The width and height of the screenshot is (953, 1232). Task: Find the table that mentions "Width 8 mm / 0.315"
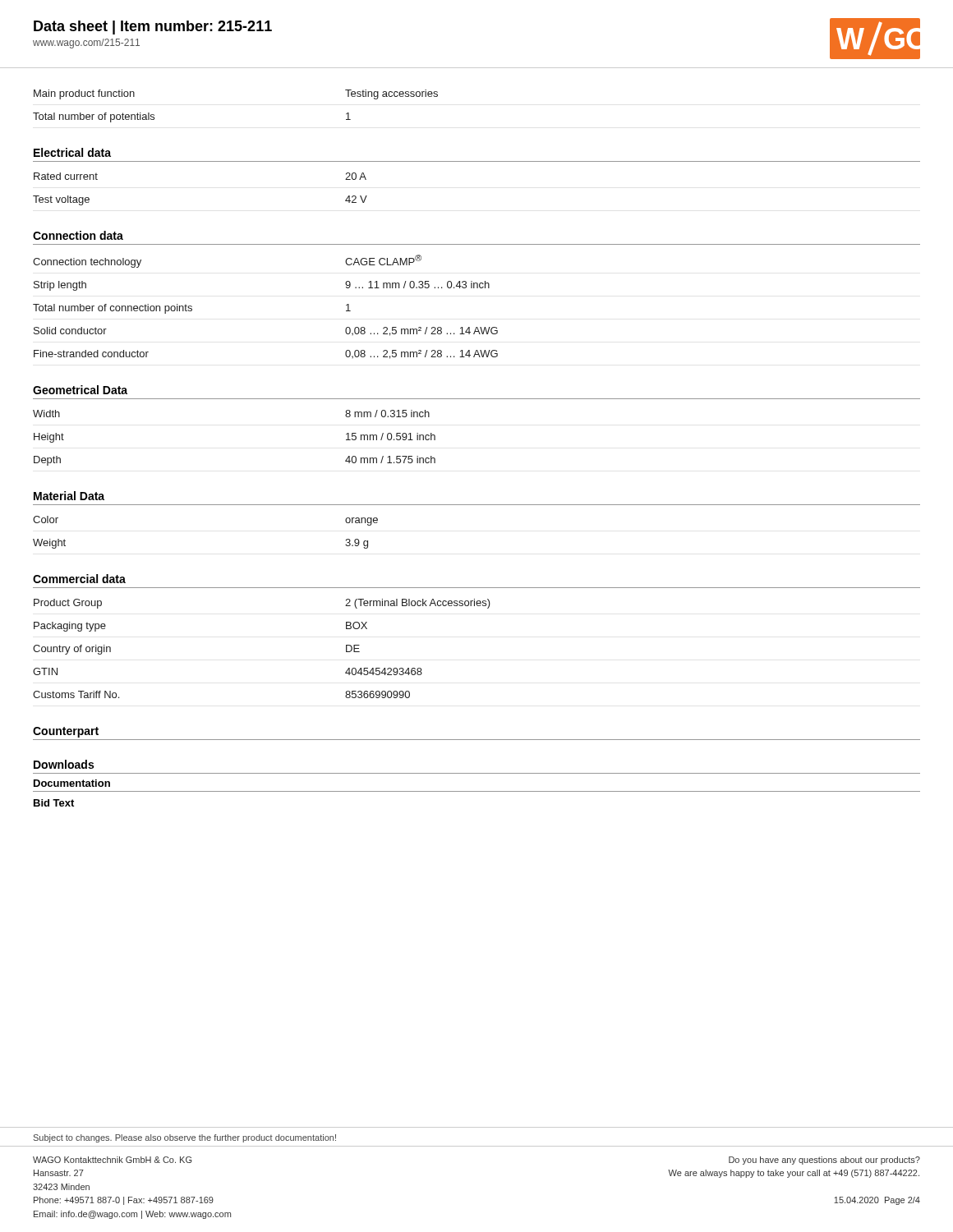click(x=476, y=437)
